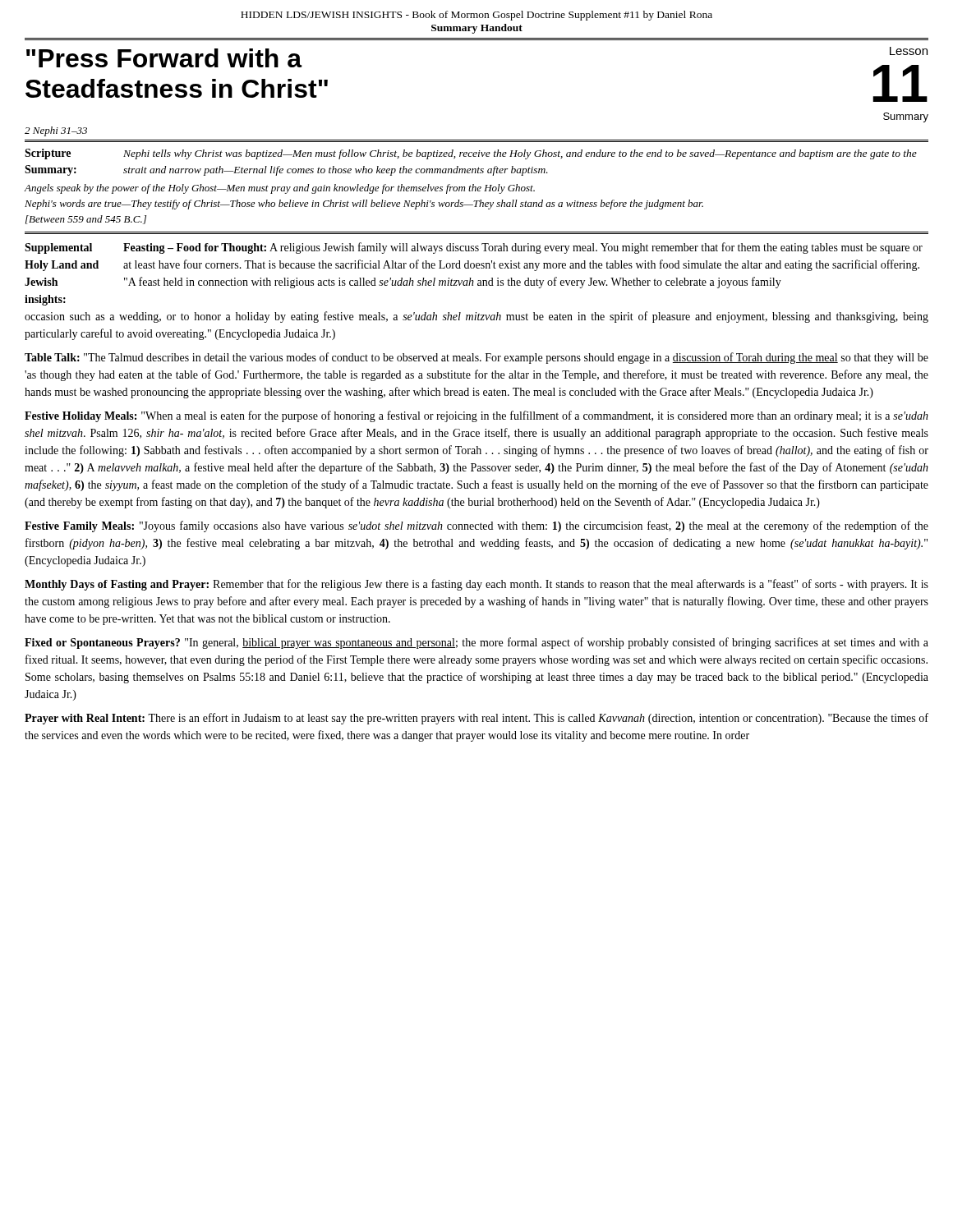
Task: Navigate to the block starting "occasion such as"
Action: point(476,325)
